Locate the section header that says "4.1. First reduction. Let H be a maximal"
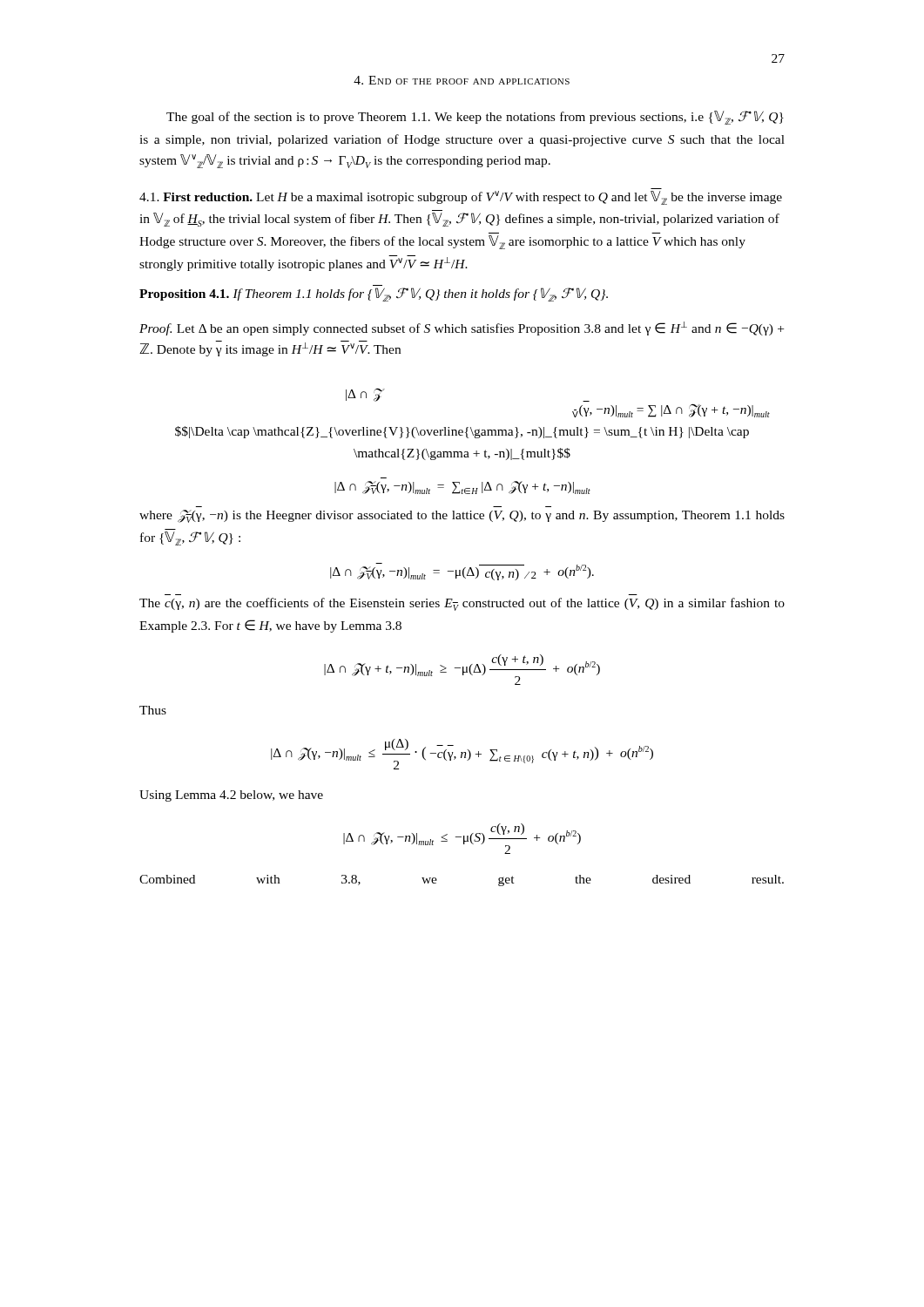 (461, 229)
